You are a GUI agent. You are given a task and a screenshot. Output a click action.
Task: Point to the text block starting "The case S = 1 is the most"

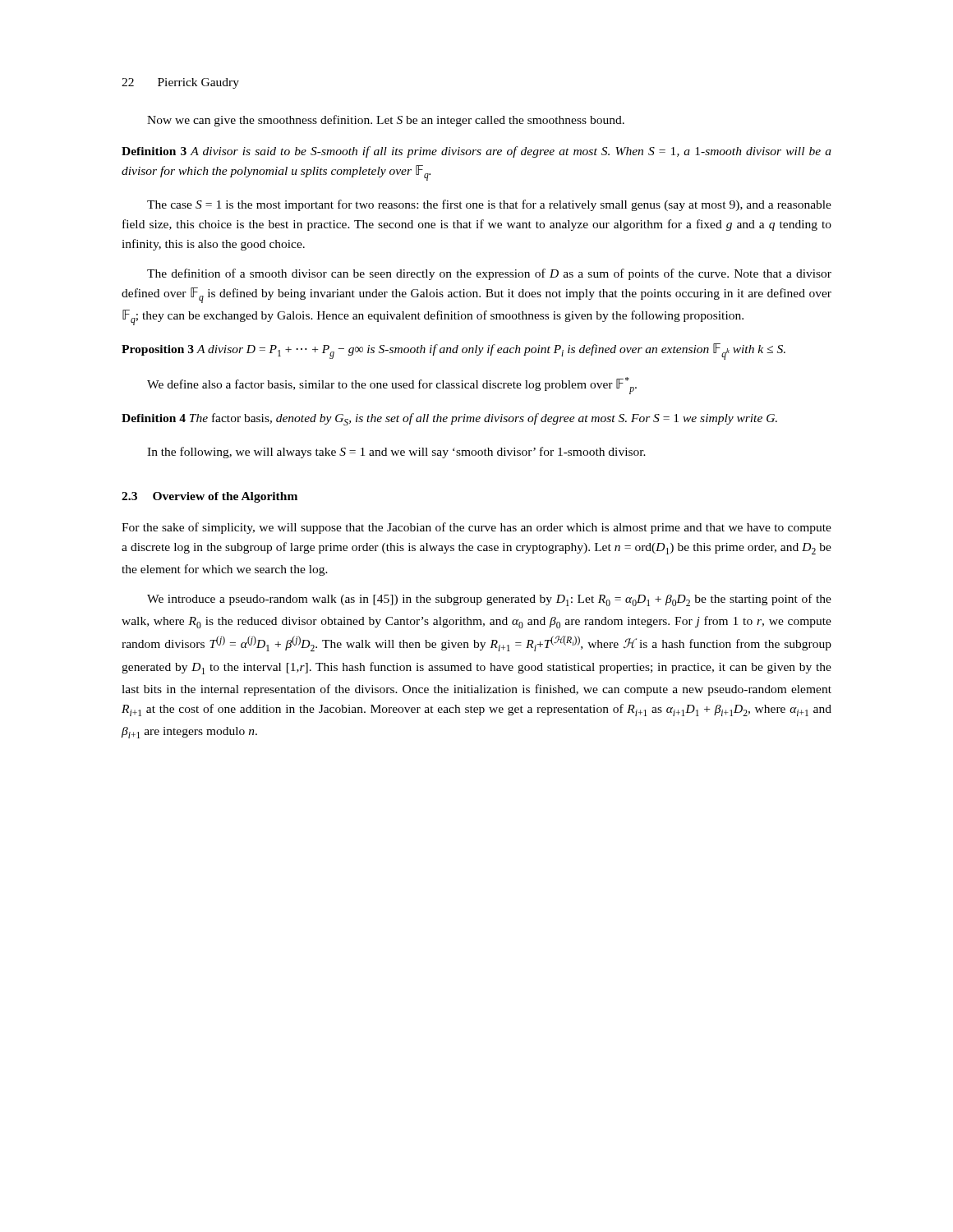[476, 261]
